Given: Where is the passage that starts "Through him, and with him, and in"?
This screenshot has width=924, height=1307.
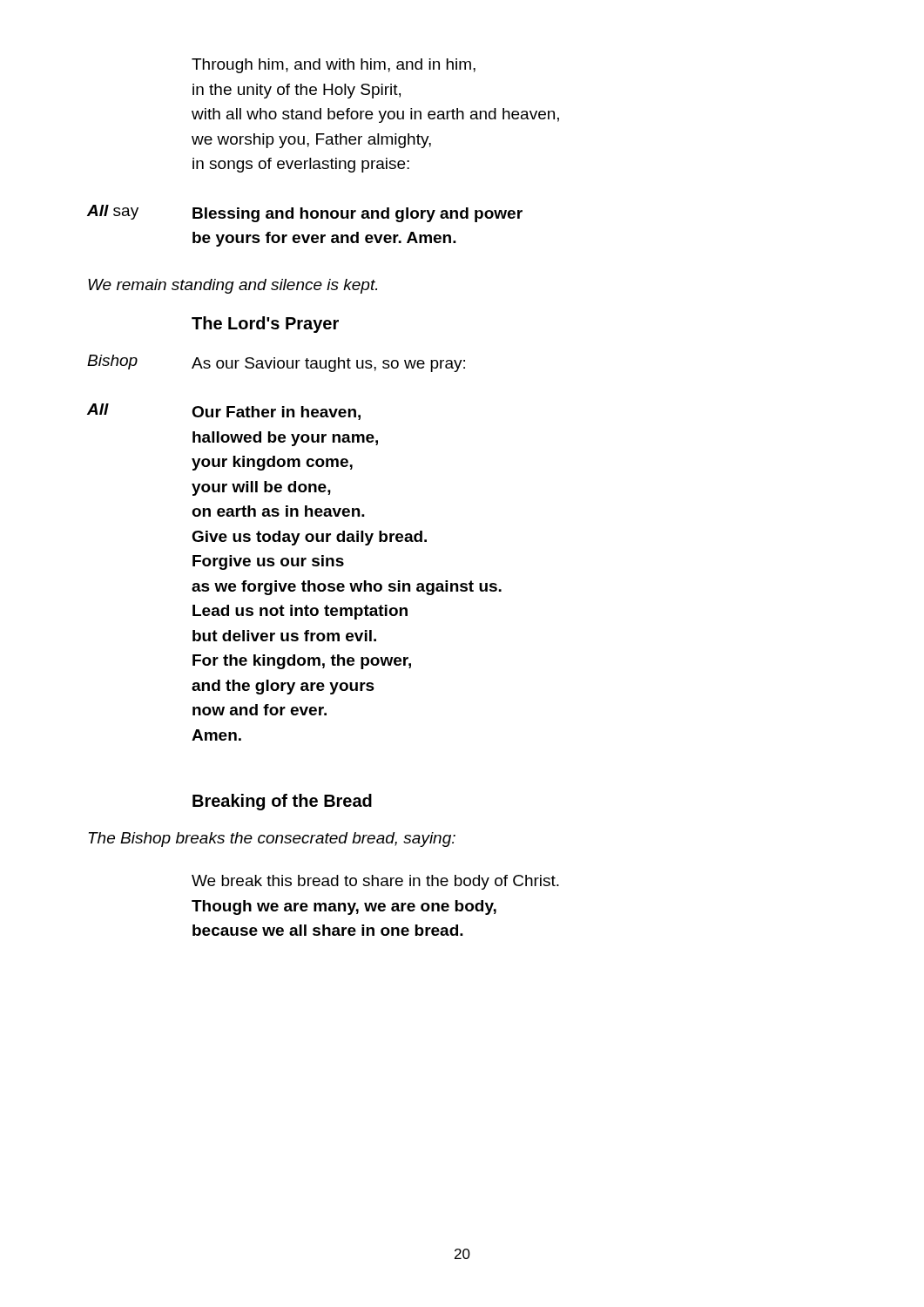Looking at the screenshot, I should click(x=376, y=114).
